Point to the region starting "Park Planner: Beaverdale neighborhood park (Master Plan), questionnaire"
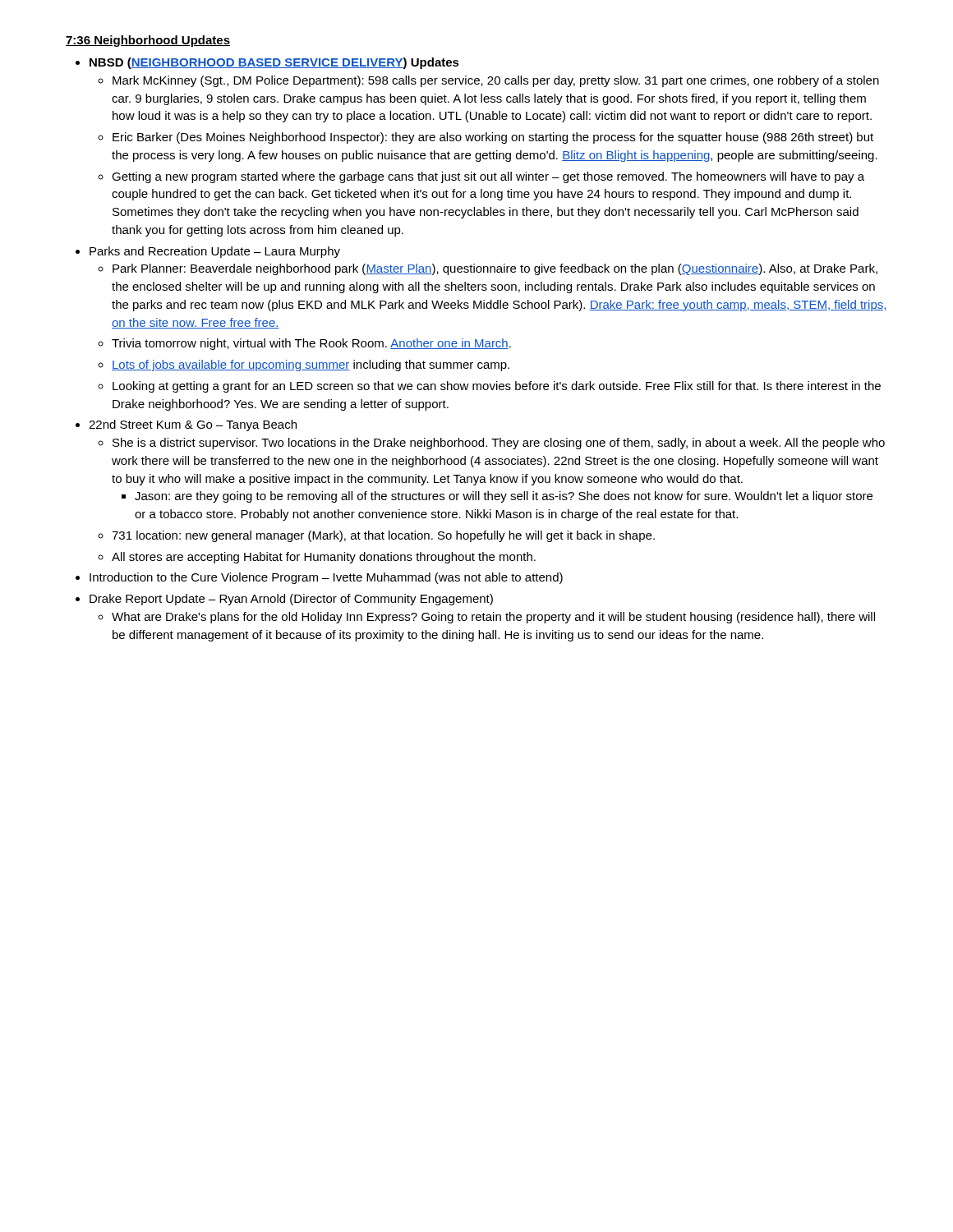 tap(499, 295)
